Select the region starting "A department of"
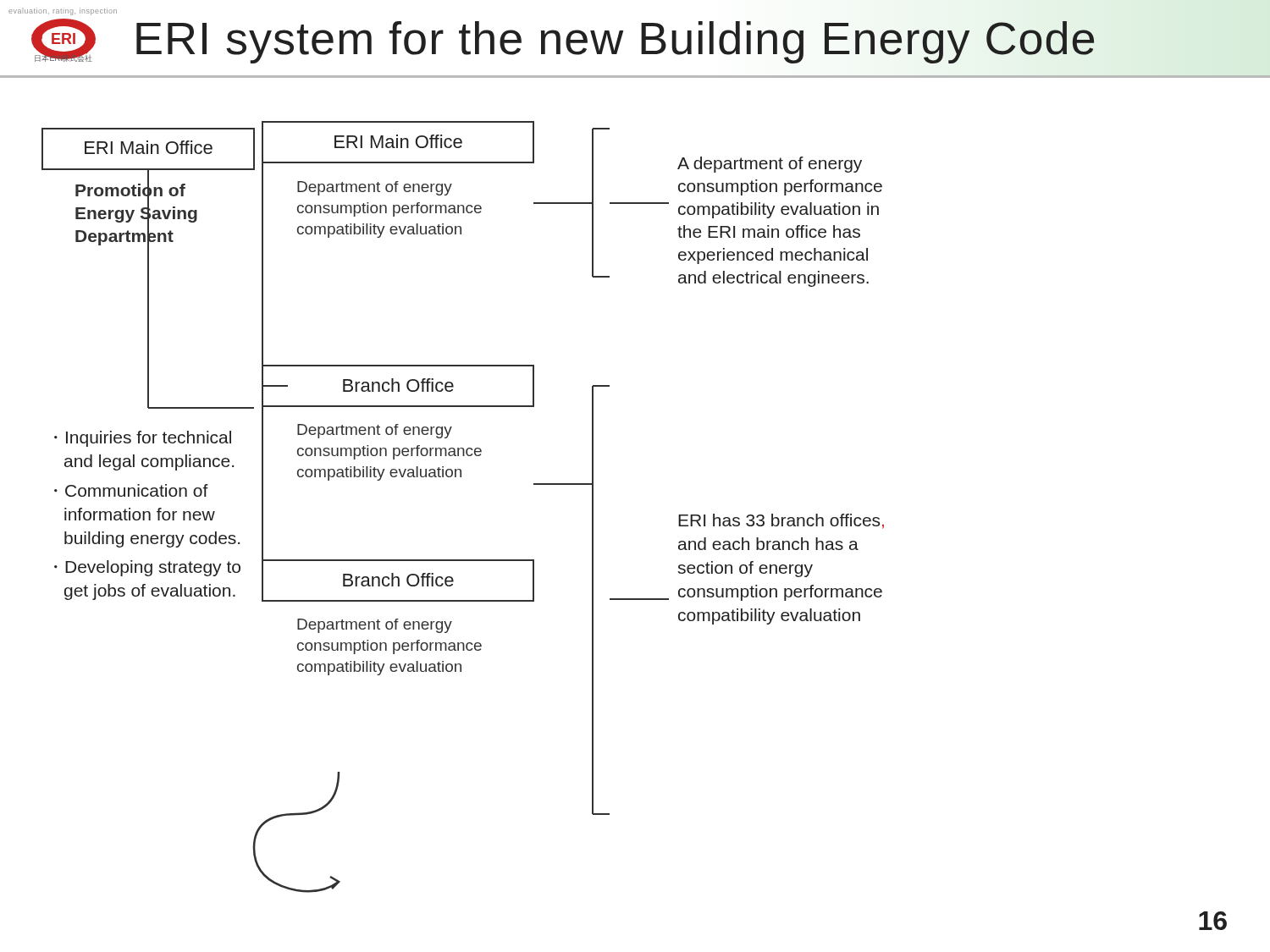 [x=771, y=162]
